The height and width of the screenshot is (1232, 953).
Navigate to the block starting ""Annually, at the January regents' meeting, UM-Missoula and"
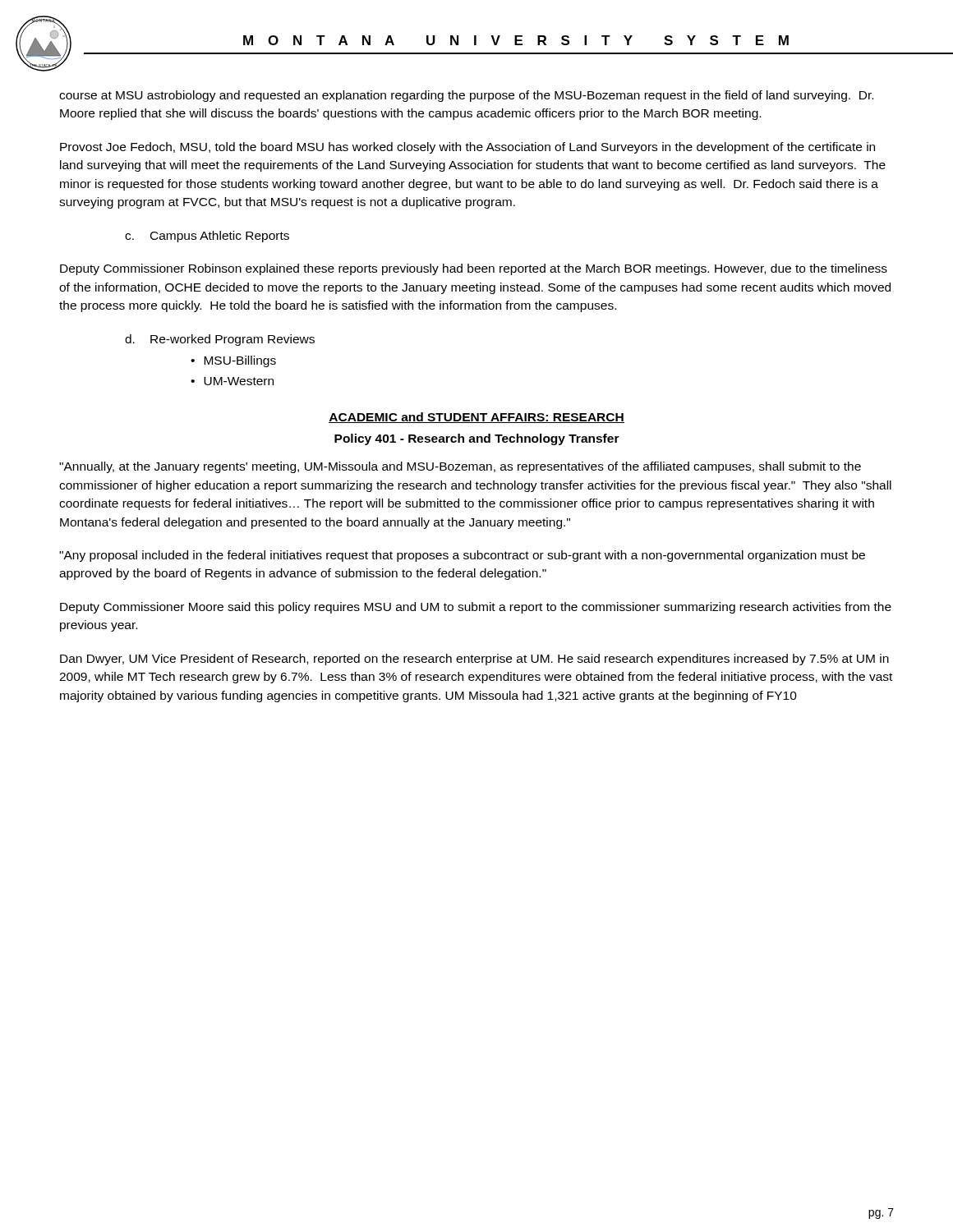click(475, 494)
